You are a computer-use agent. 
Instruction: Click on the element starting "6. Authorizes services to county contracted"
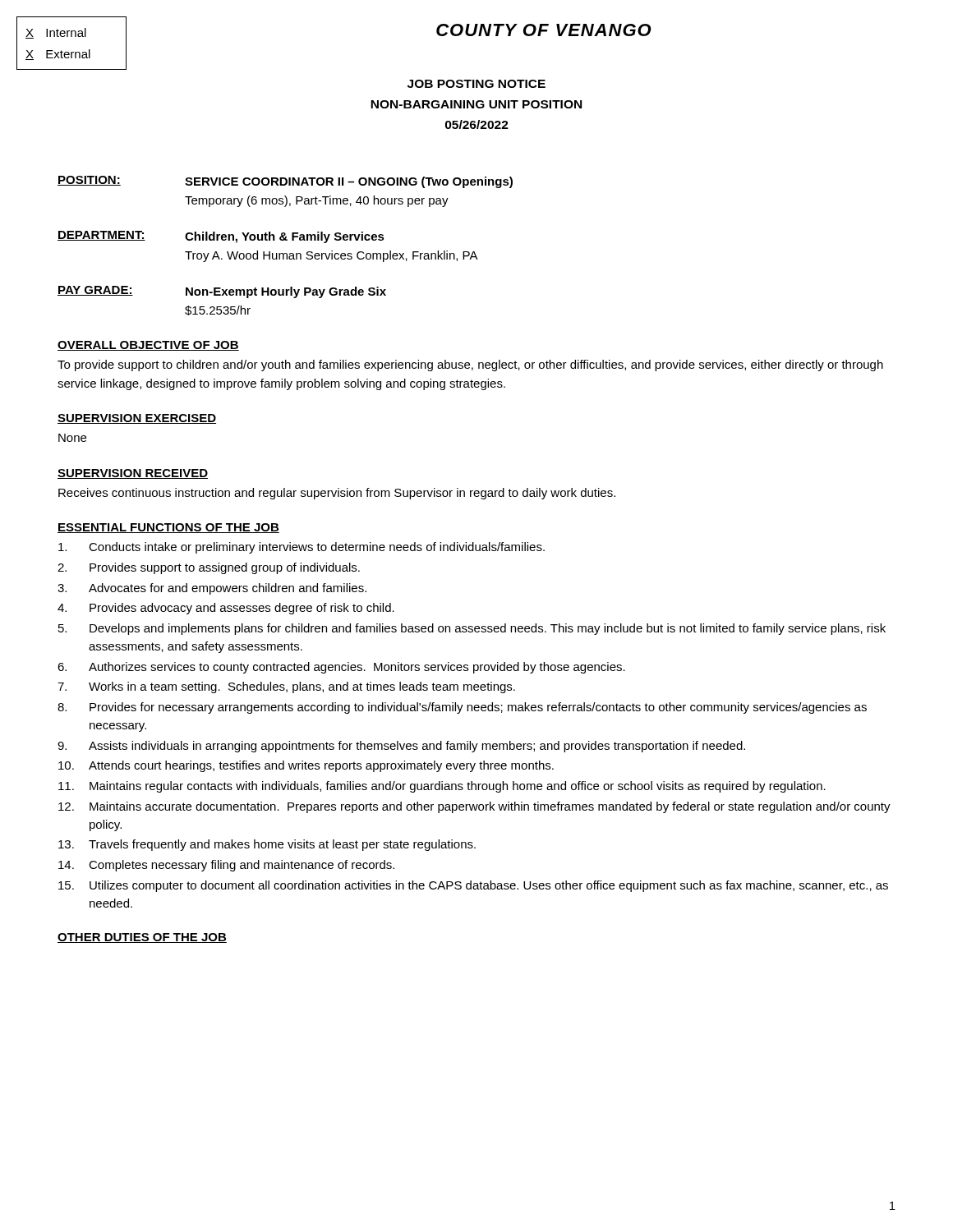476,666
